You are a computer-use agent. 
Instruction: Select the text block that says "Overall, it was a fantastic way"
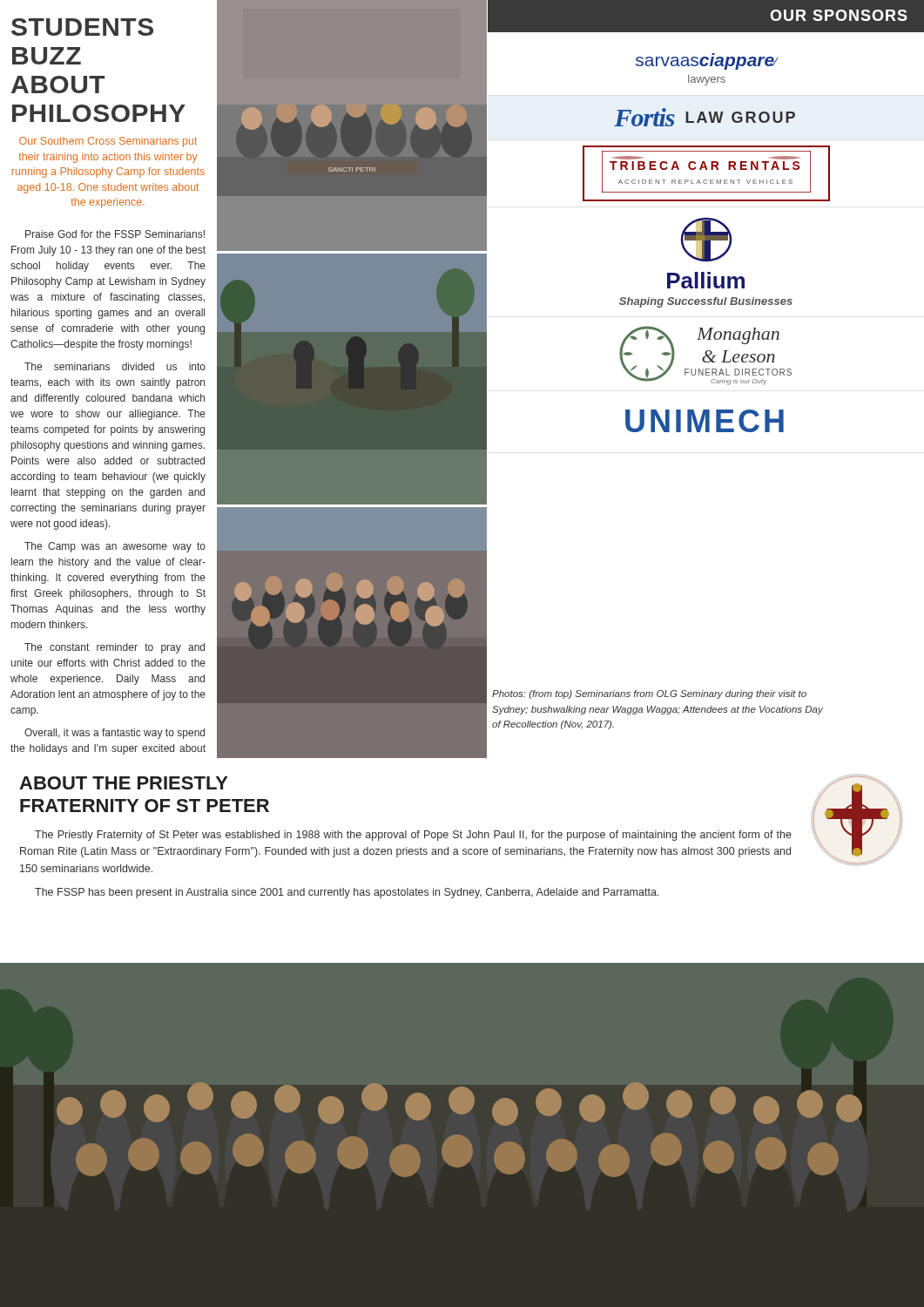point(108,748)
